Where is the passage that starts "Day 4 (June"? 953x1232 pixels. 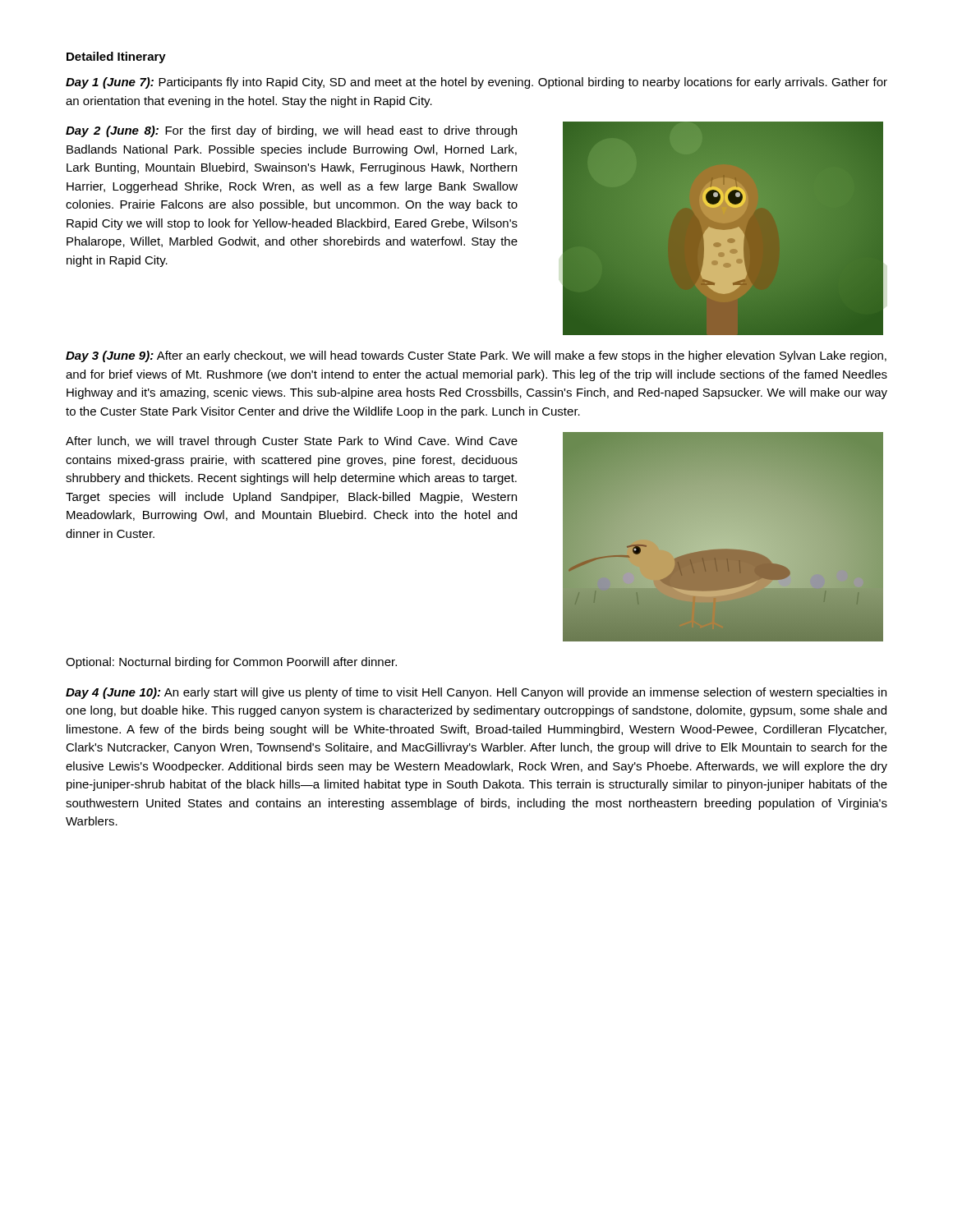pos(476,756)
